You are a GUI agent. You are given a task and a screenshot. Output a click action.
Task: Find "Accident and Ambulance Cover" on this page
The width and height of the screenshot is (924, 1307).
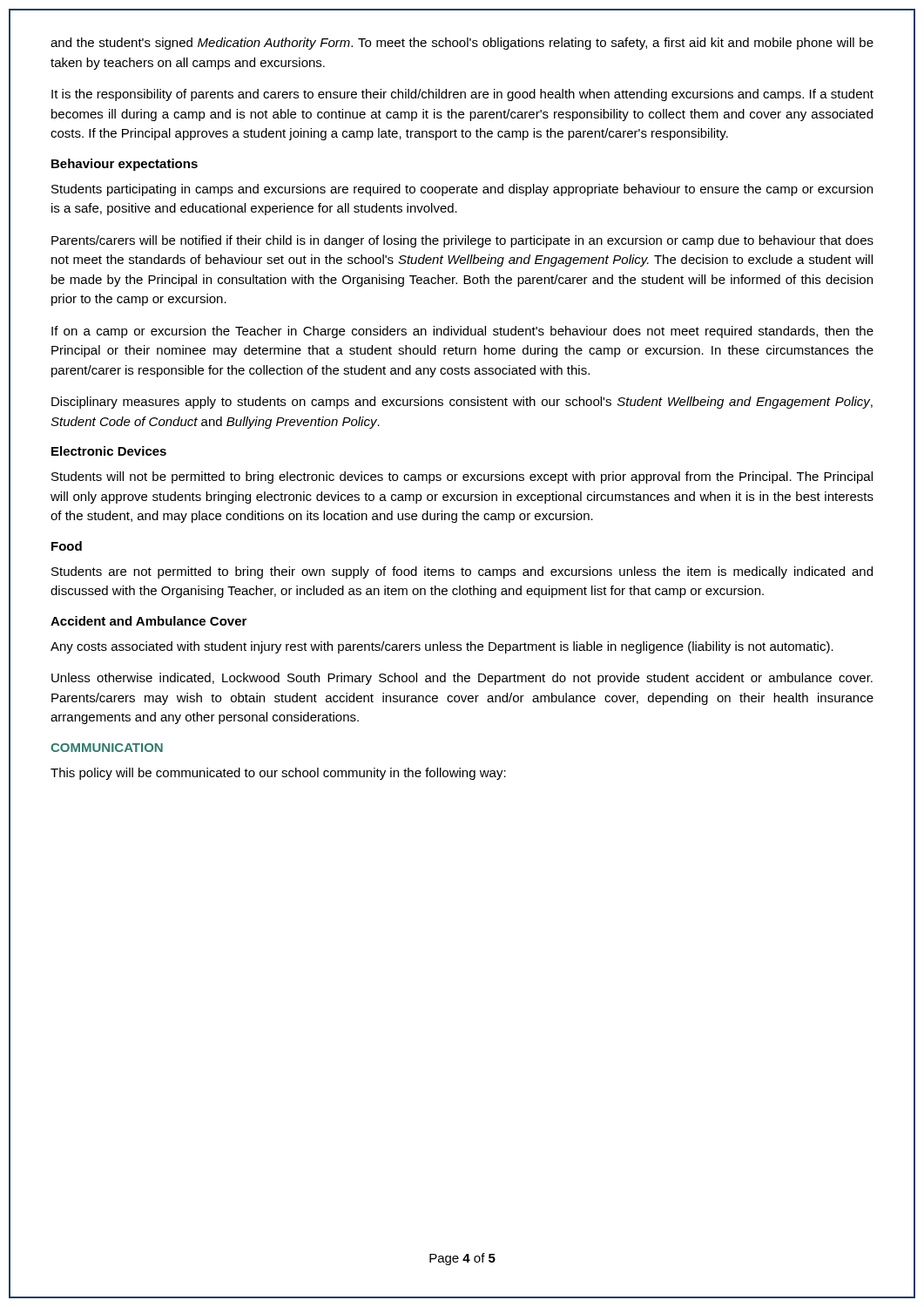point(149,620)
